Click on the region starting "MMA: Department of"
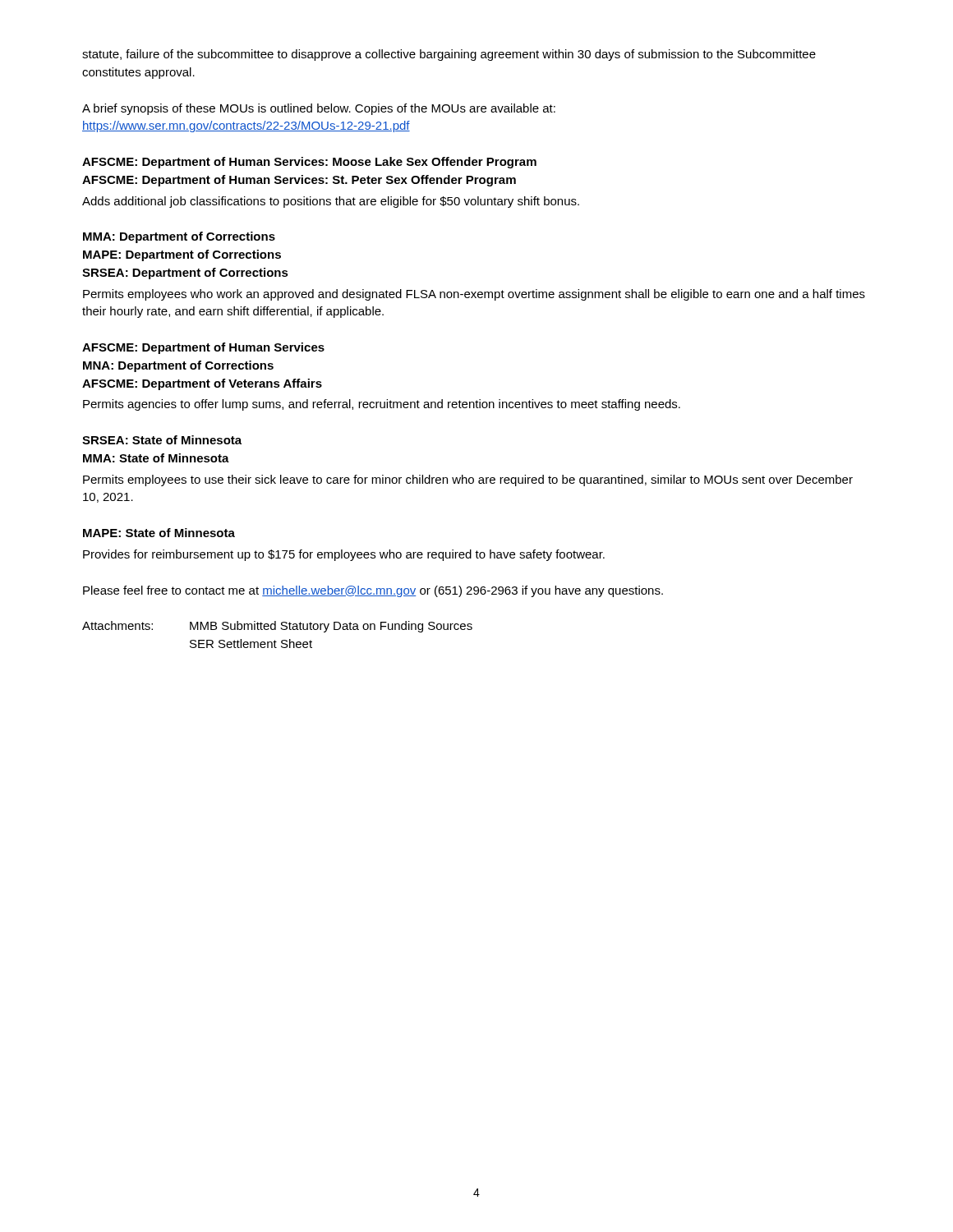 click(179, 237)
